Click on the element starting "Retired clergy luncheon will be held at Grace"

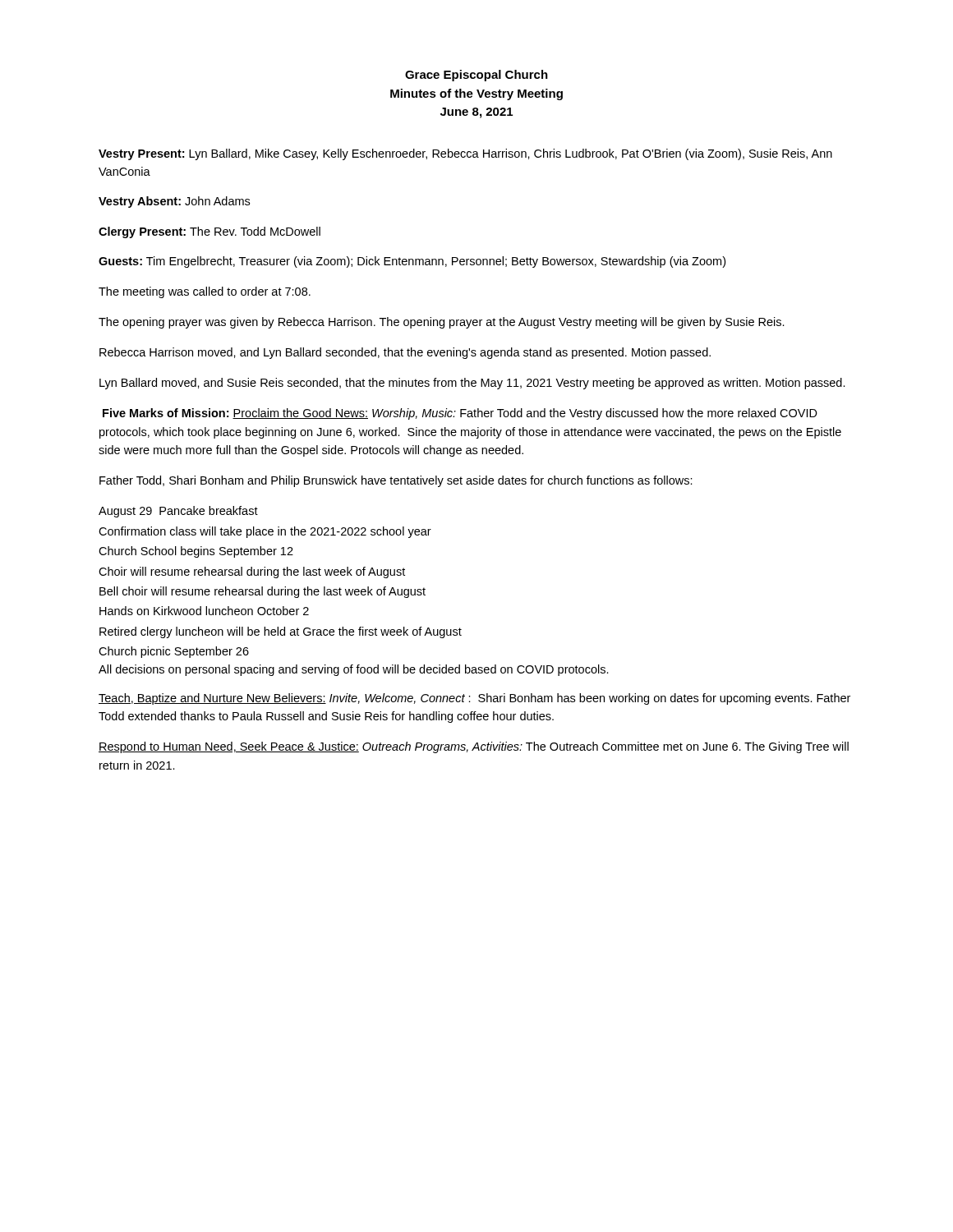[280, 632]
